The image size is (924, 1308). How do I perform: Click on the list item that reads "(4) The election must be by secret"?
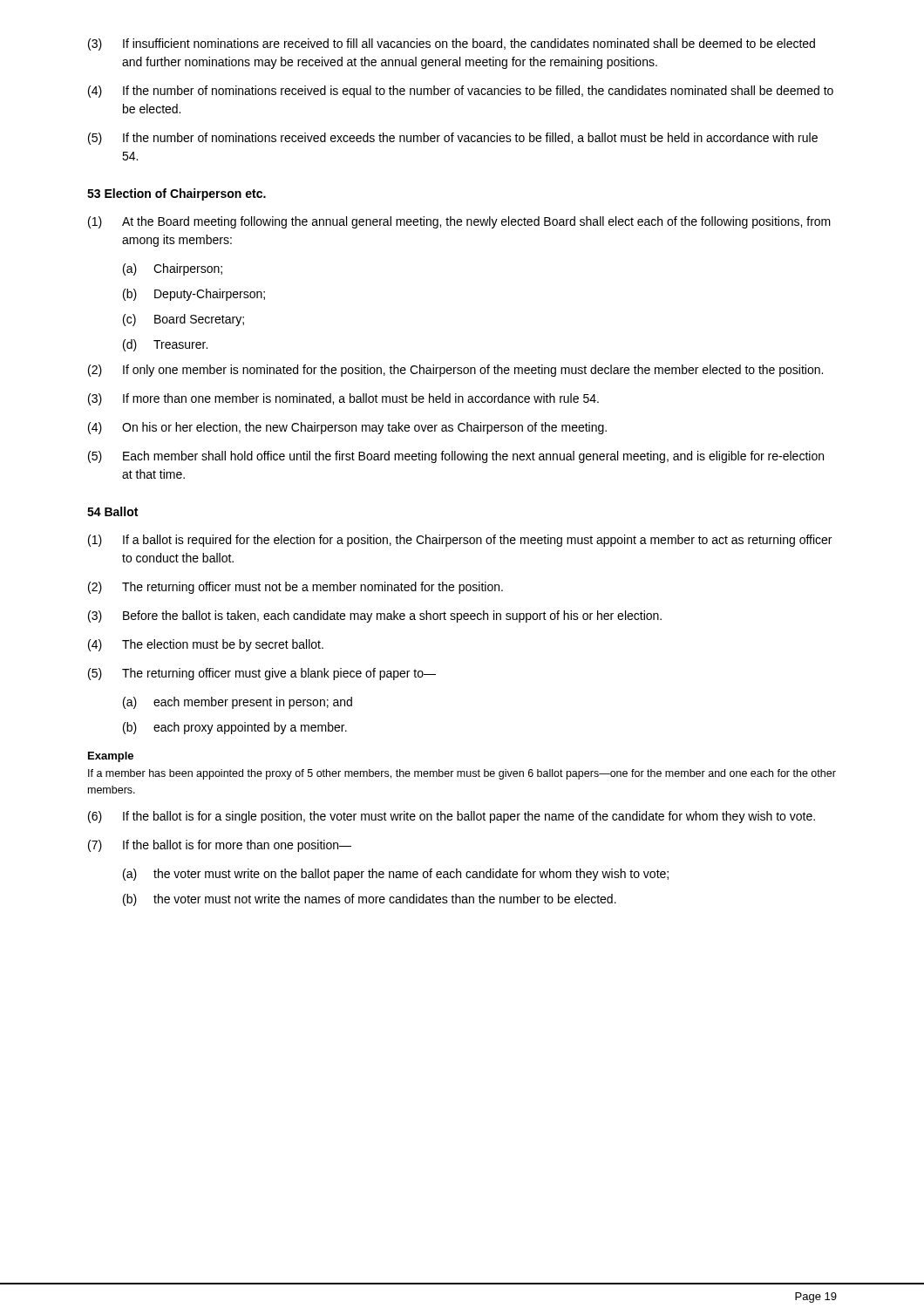[x=206, y=645]
